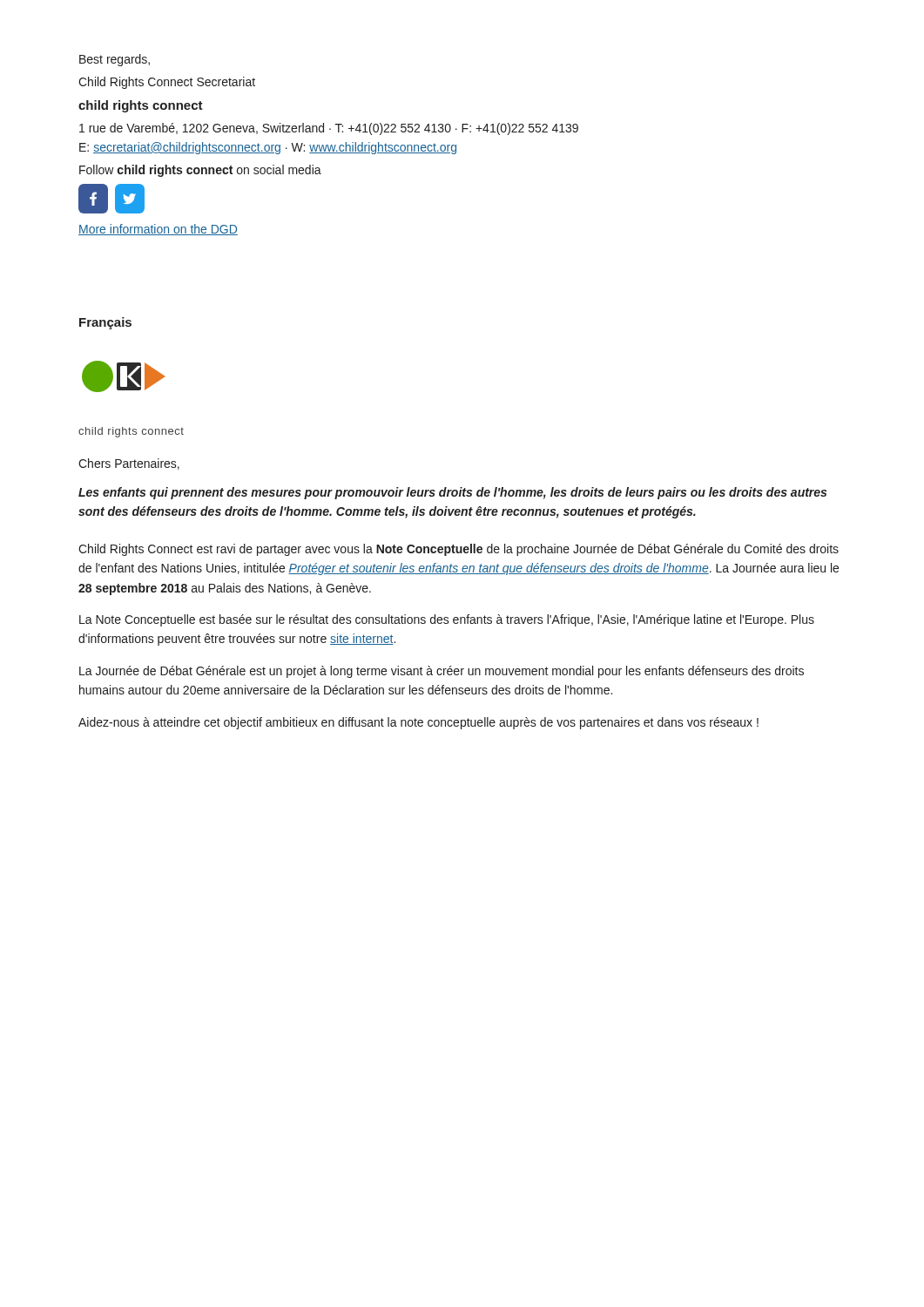Image resolution: width=924 pixels, height=1307 pixels.
Task: Locate the text block with the text "Child Rights Connect est ravi de"
Action: pos(459,568)
